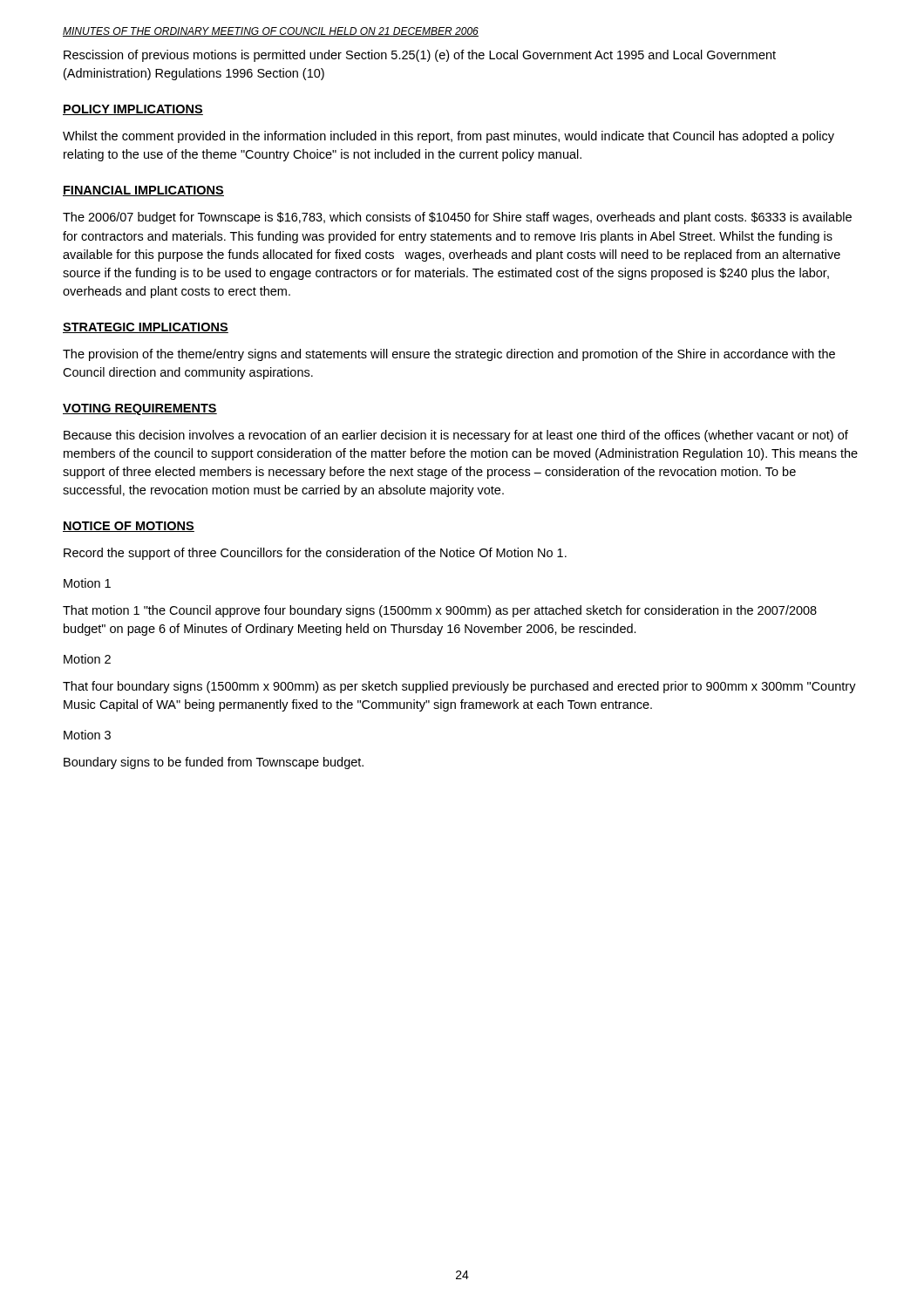The width and height of the screenshot is (924, 1308).
Task: Select the text block starting "Because this decision"
Action: click(460, 462)
